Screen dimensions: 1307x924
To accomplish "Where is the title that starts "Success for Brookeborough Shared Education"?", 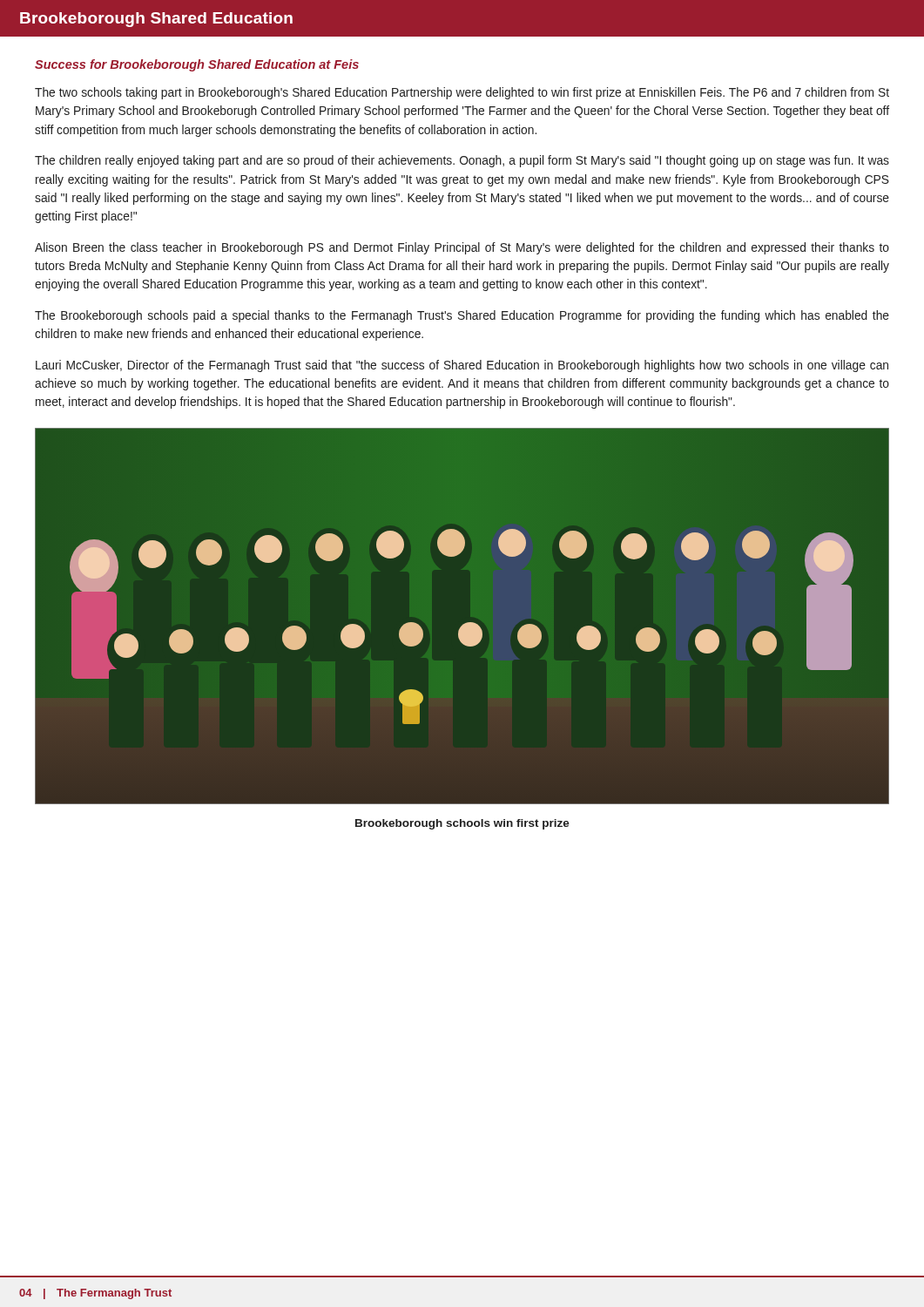I will click(x=197, y=65).
